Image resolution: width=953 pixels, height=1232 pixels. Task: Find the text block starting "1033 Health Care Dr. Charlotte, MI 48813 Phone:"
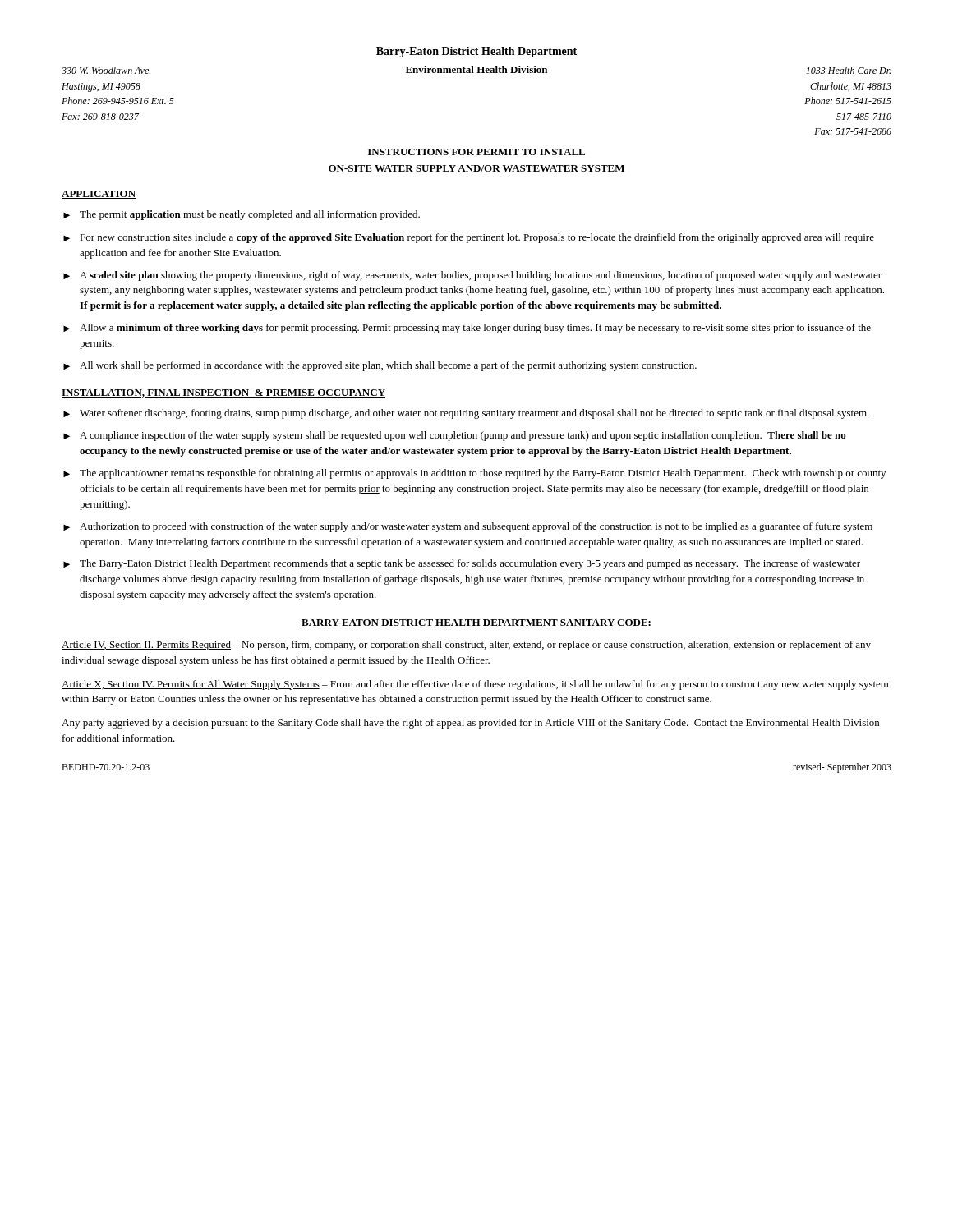[848, 101]
